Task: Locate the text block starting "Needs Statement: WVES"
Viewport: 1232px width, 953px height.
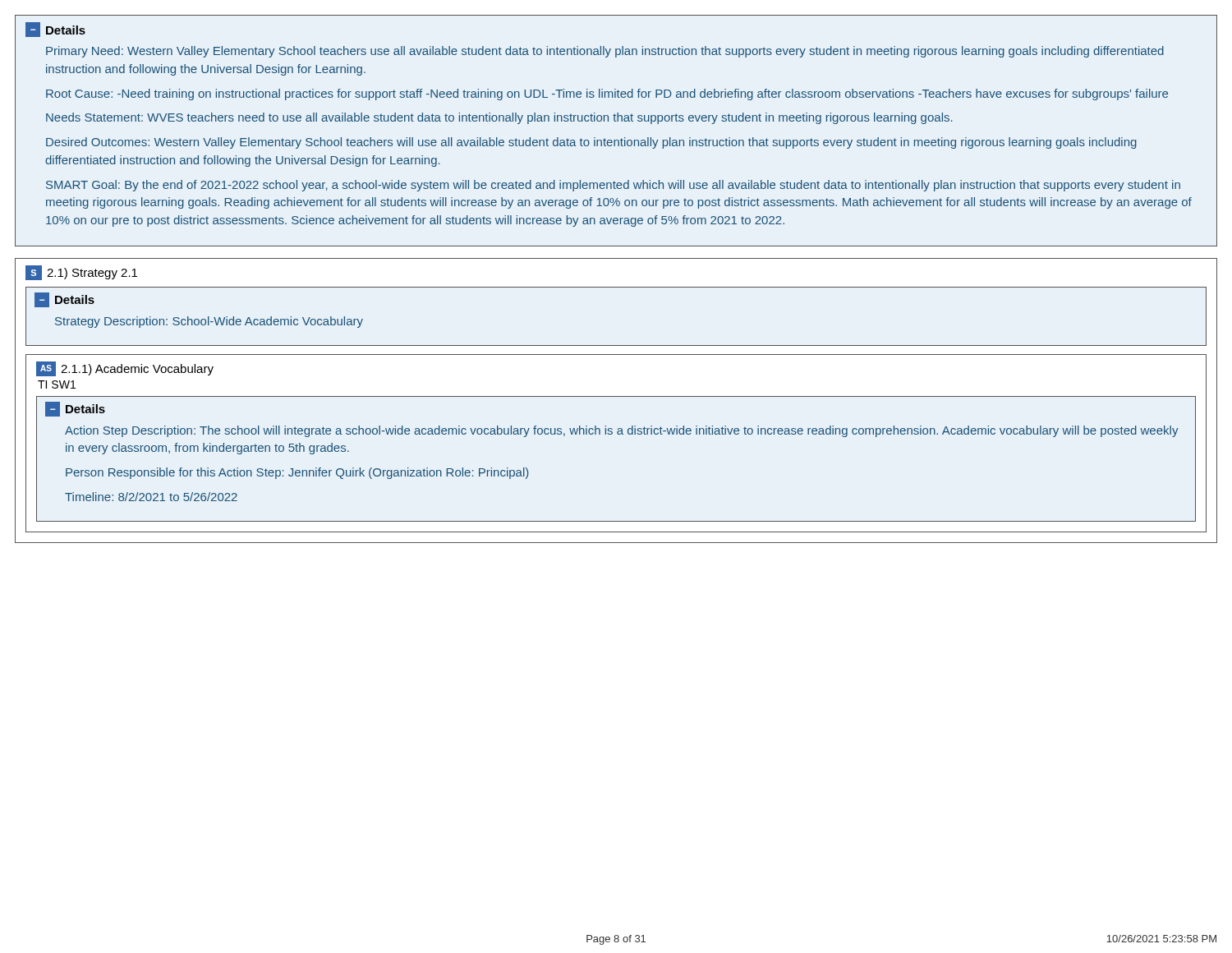Action: (x=499, y=117)
